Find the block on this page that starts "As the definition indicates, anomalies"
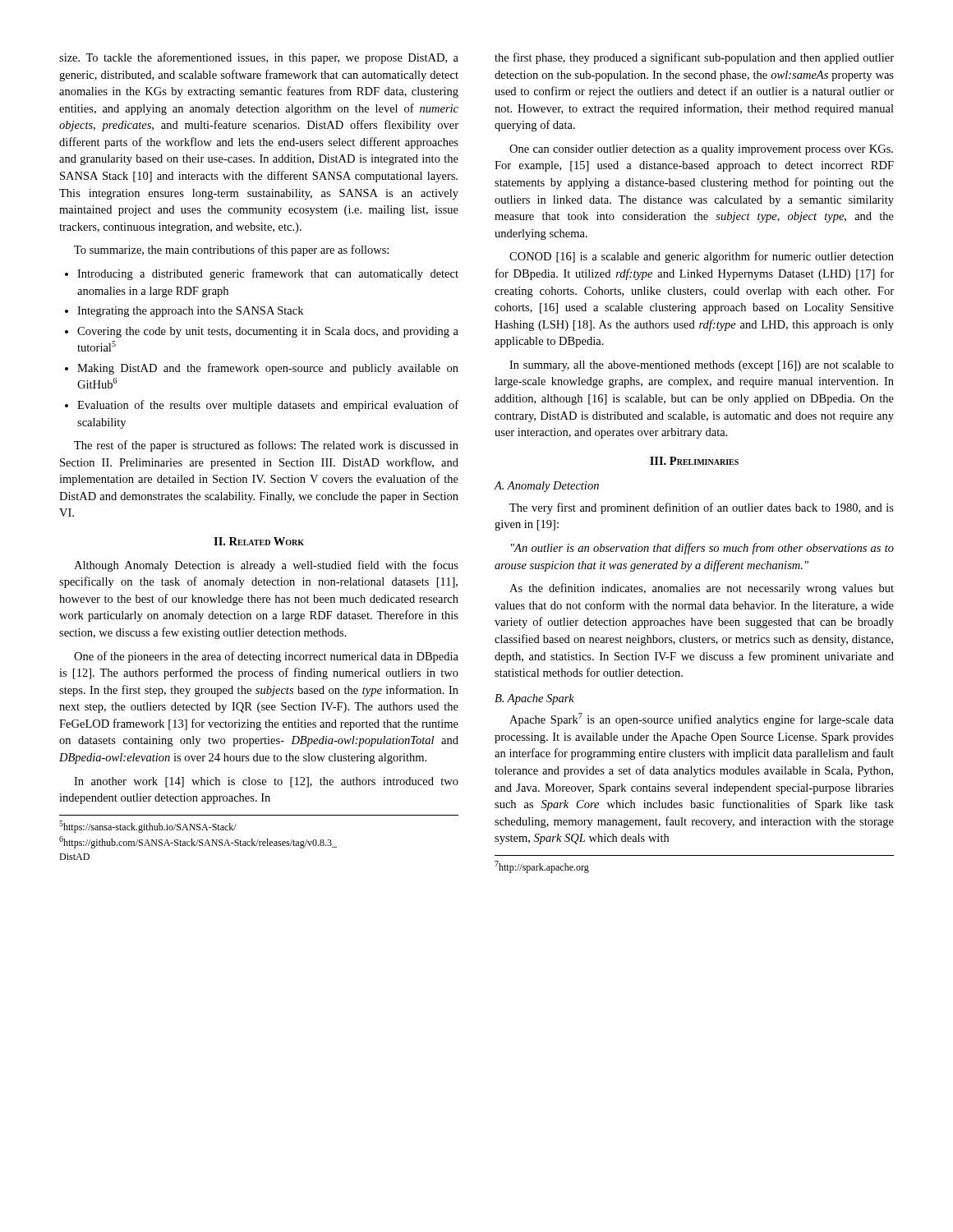The height and width of the screenshot is (1232, 953). pos(694,631)
